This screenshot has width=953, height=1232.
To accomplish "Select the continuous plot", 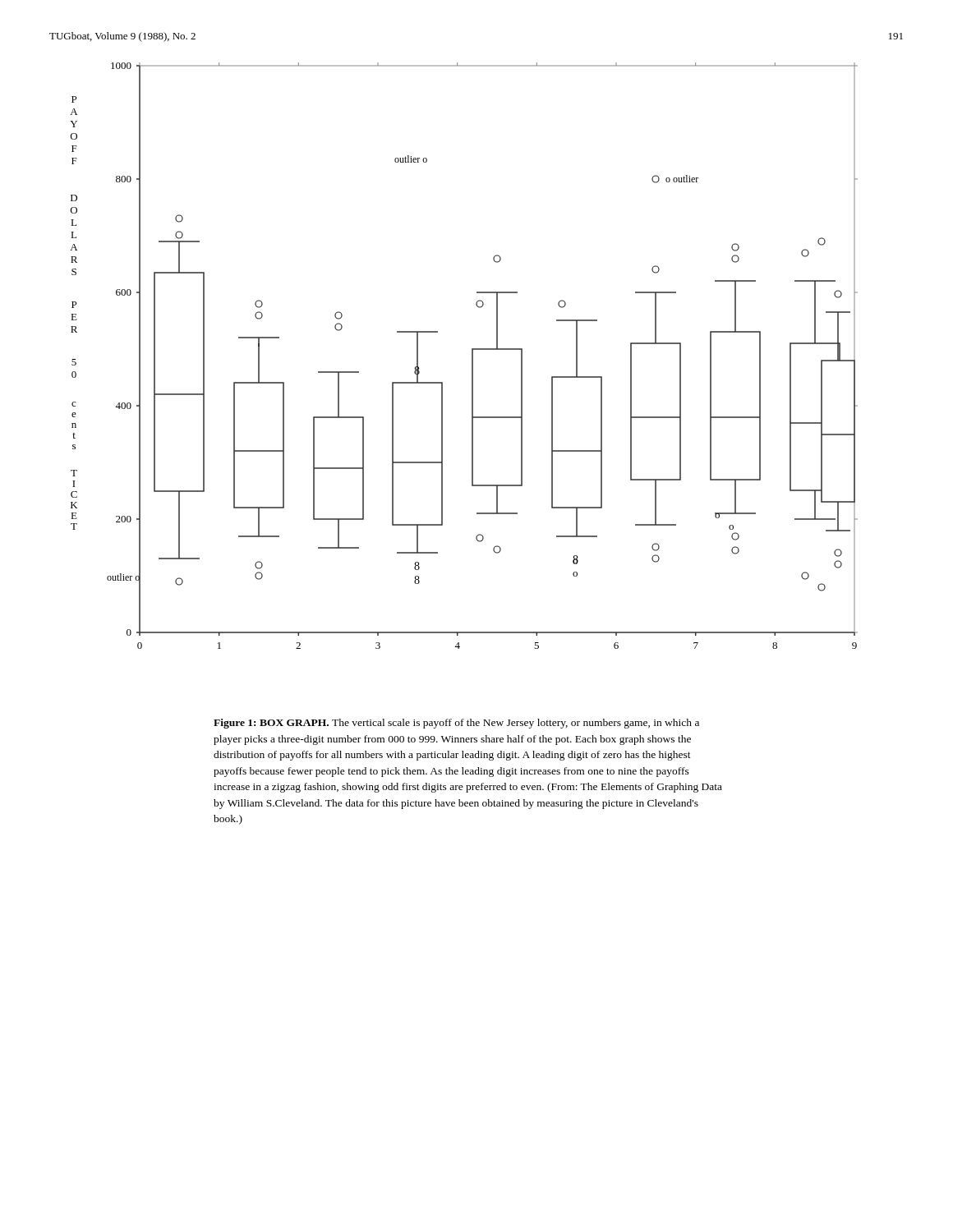I will pos(476,379).
